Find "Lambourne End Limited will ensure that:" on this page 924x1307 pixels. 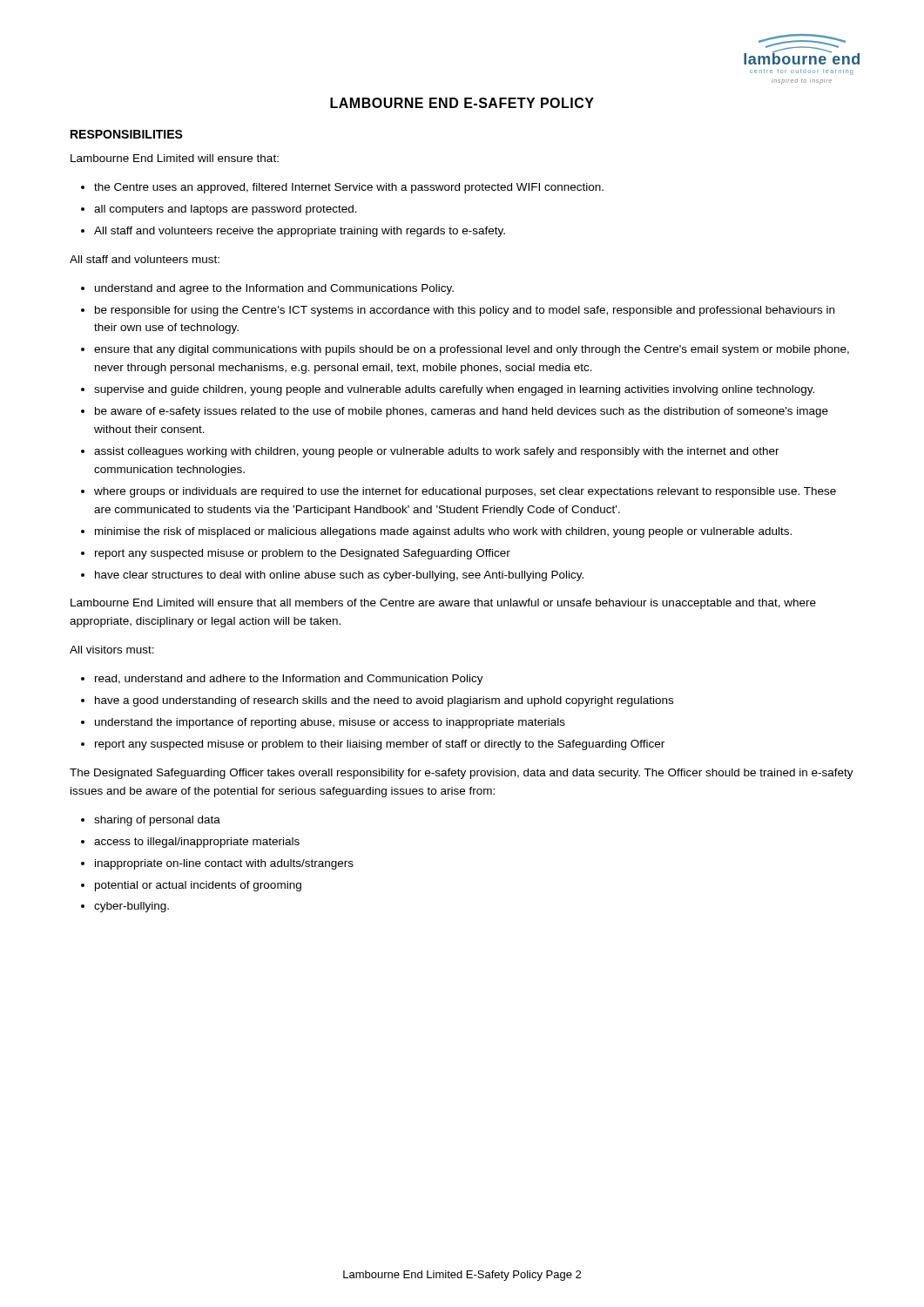[175, 158]
